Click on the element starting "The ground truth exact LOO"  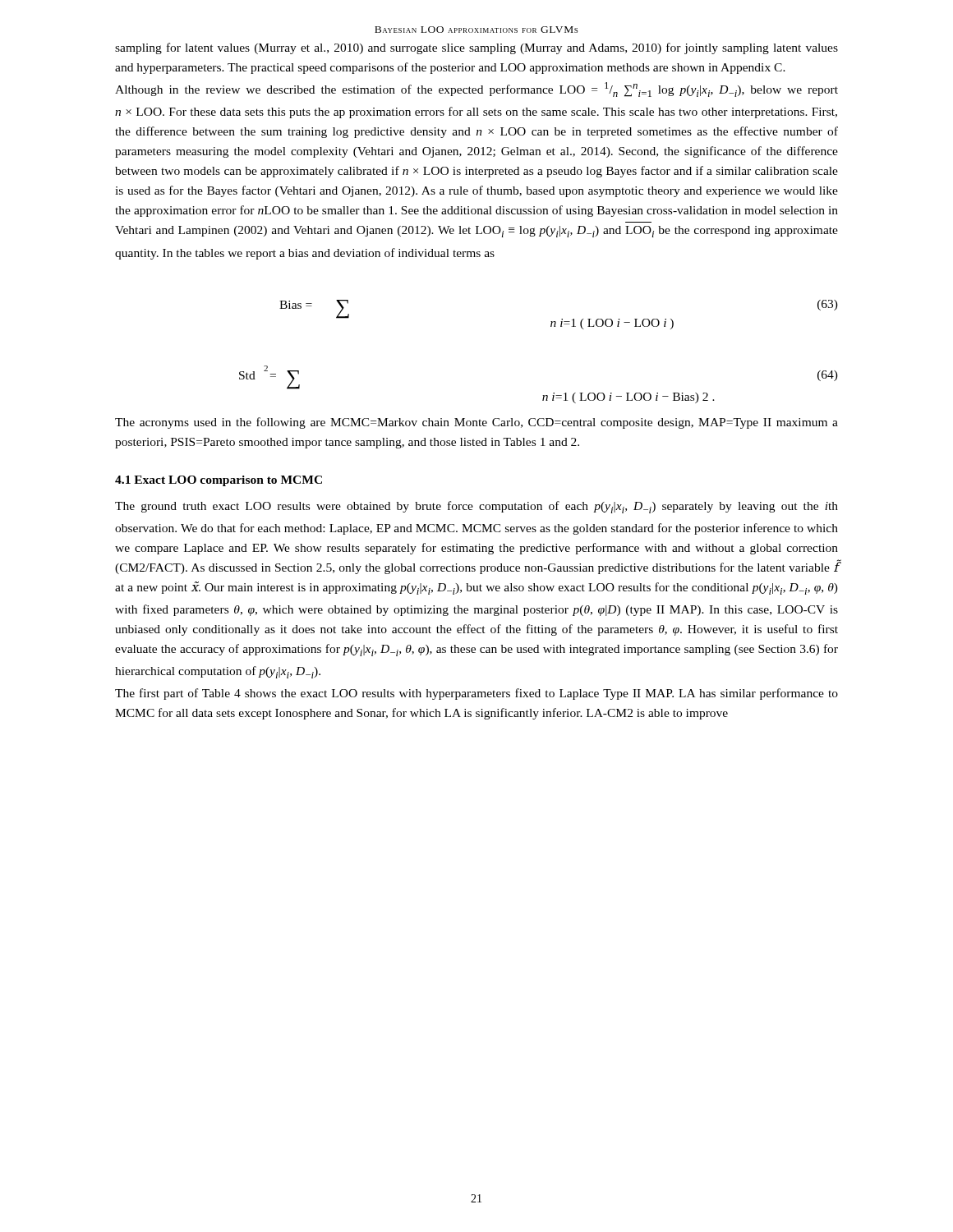pyautogui.click(x=476, y=590)
